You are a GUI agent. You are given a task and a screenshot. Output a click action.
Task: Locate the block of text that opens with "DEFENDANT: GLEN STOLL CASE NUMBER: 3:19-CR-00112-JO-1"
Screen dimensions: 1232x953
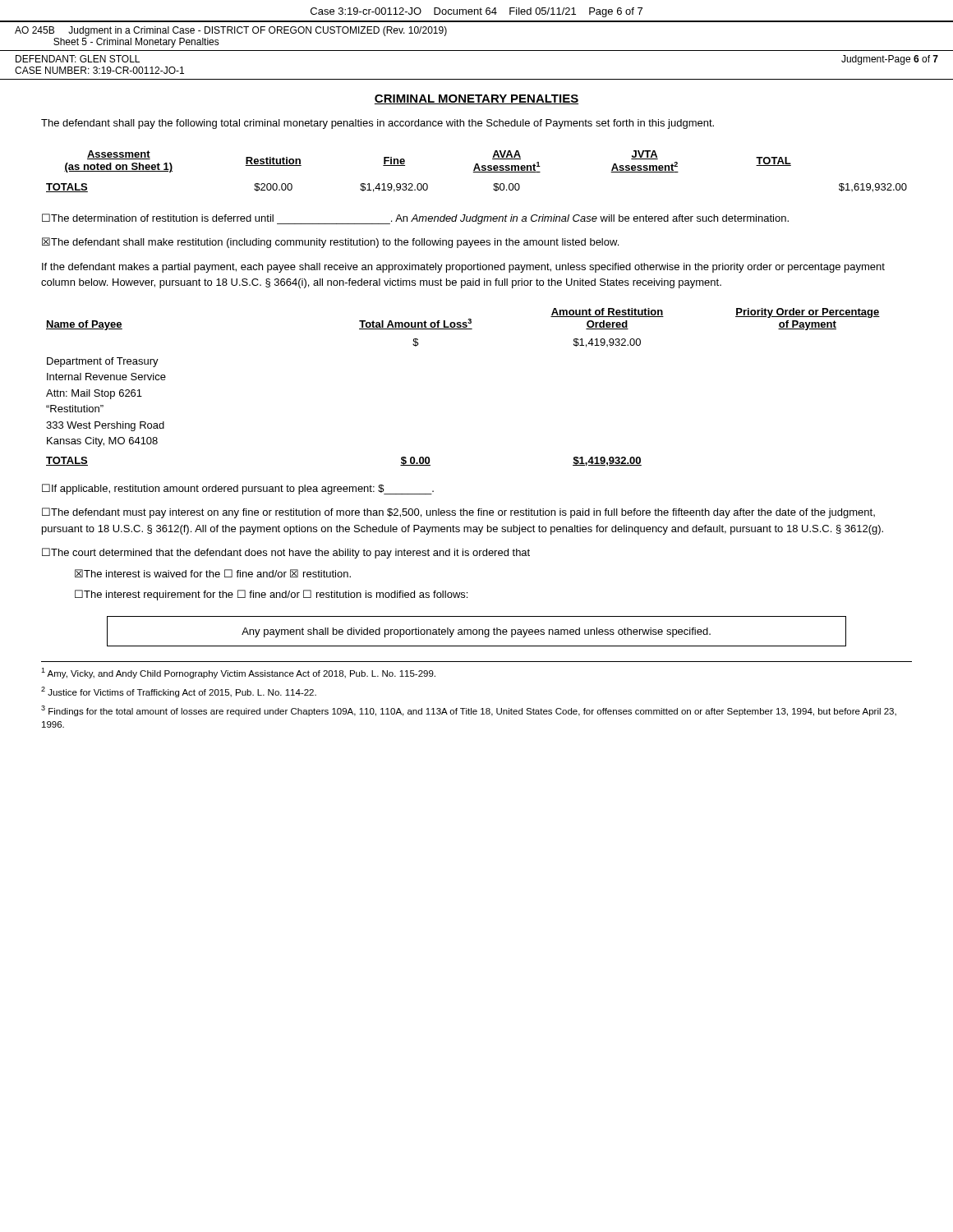73,60
